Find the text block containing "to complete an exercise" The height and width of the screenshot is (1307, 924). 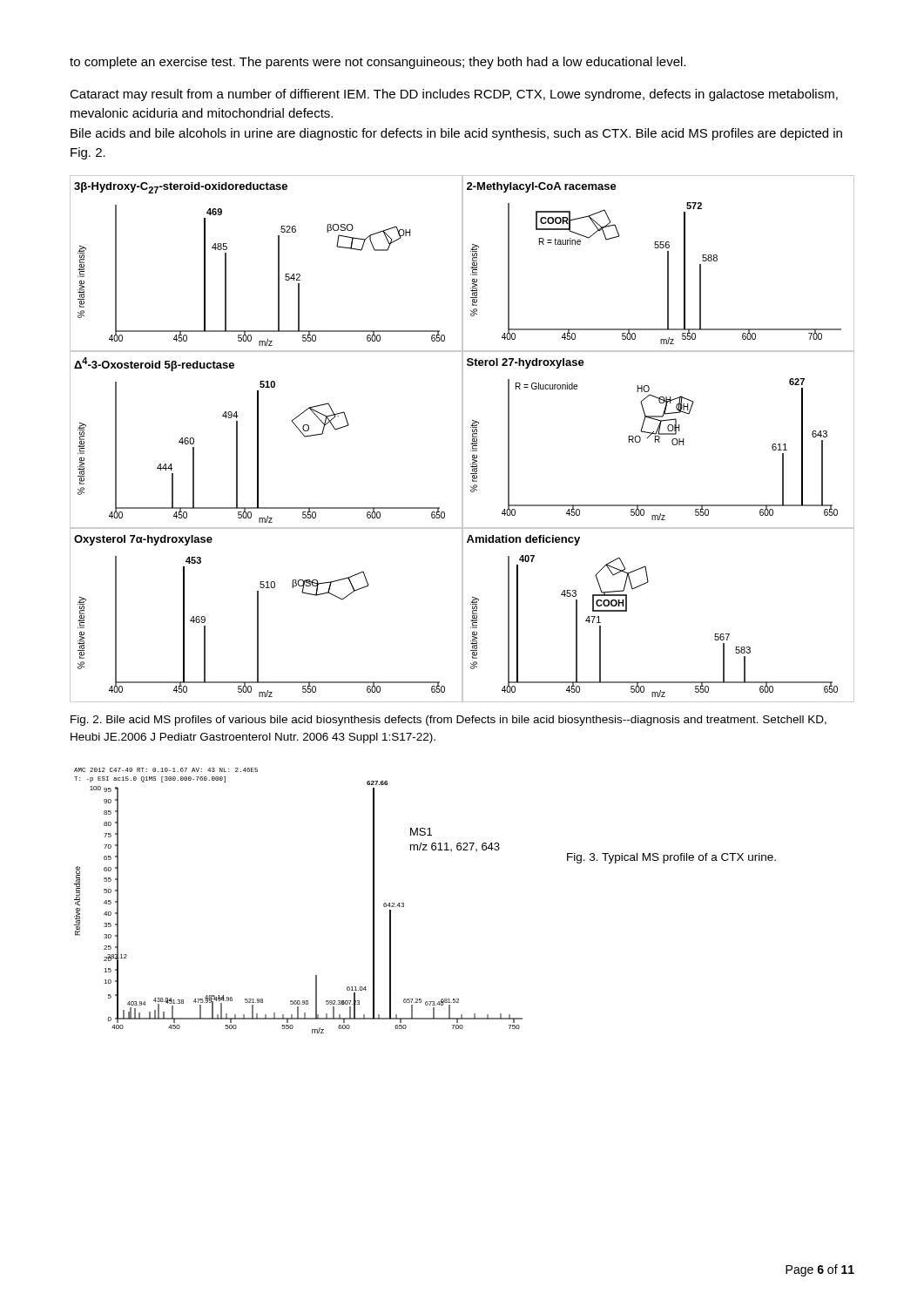click(378, 61)
